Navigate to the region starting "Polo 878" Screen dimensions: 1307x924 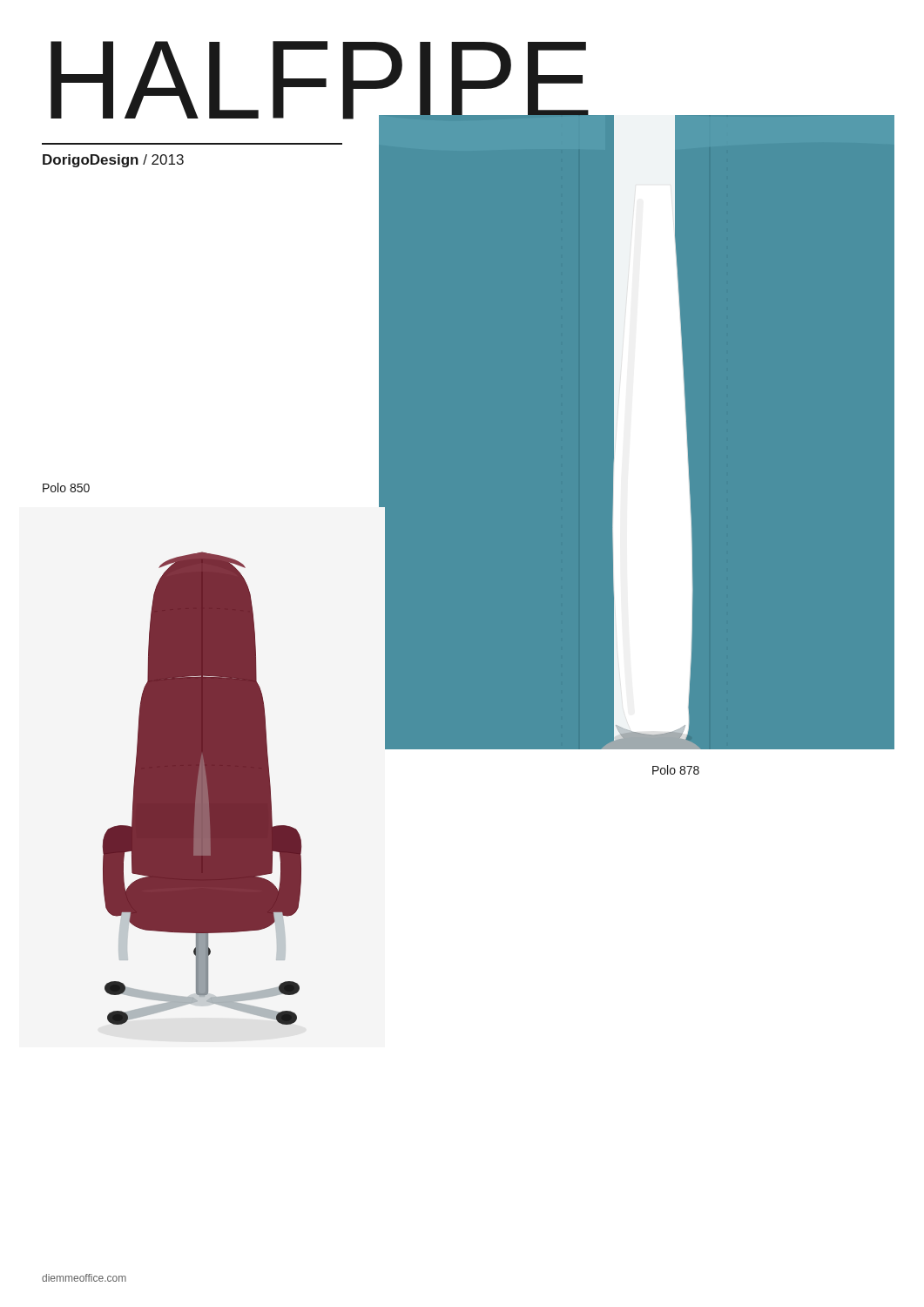point(675,770)
